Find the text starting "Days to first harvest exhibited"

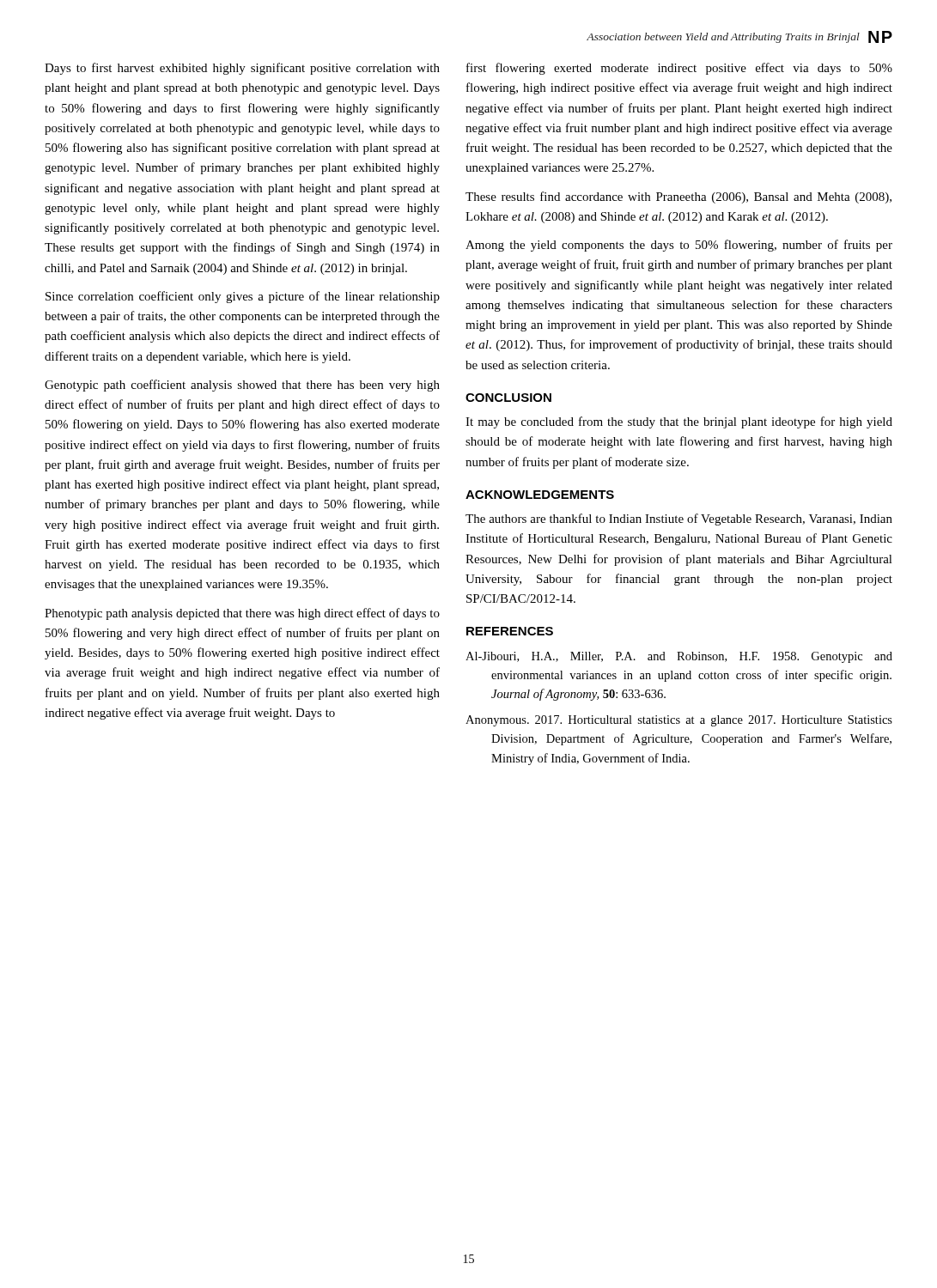click(x=242, y=168)
